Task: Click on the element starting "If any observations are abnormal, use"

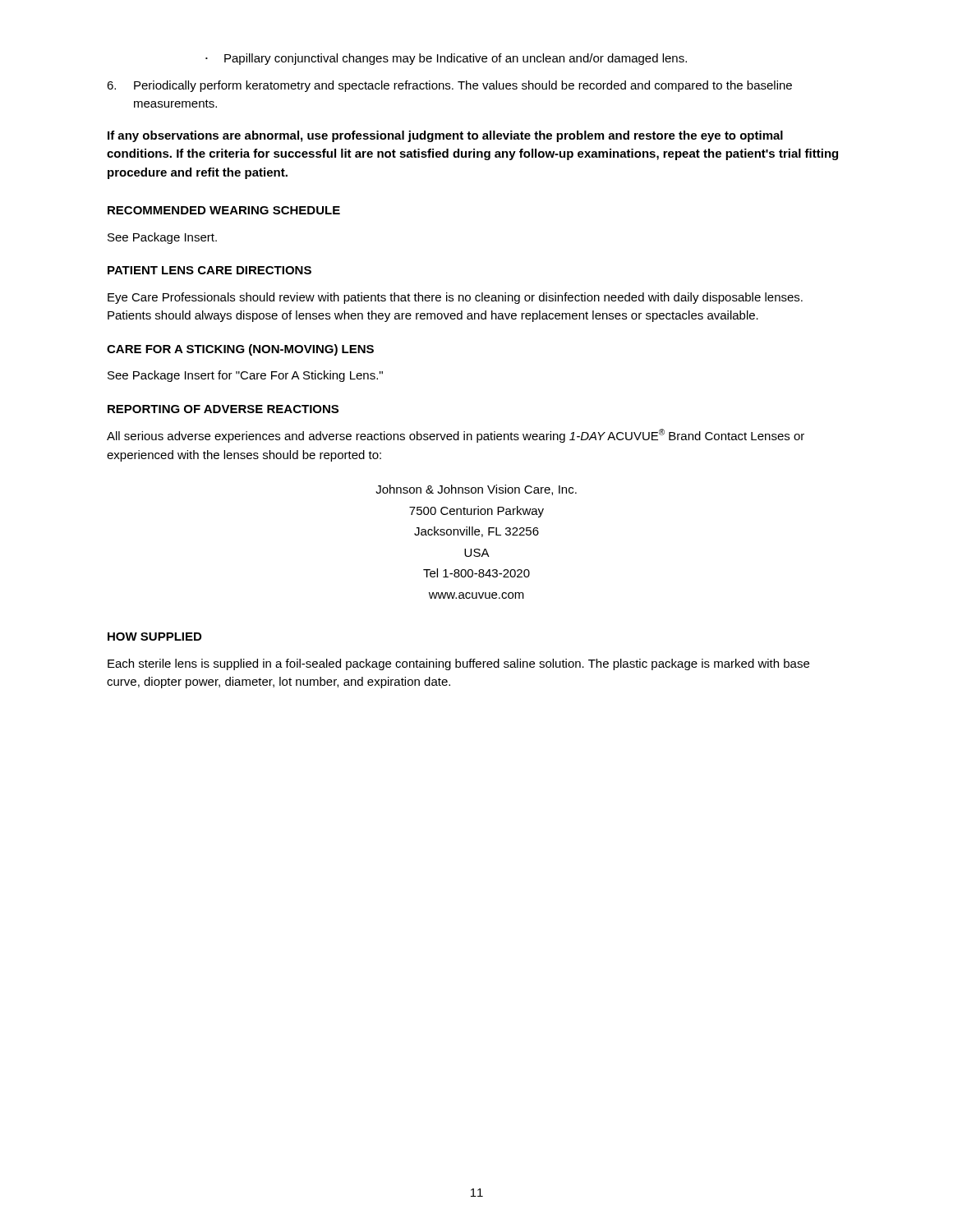Action: pos(473,153)
